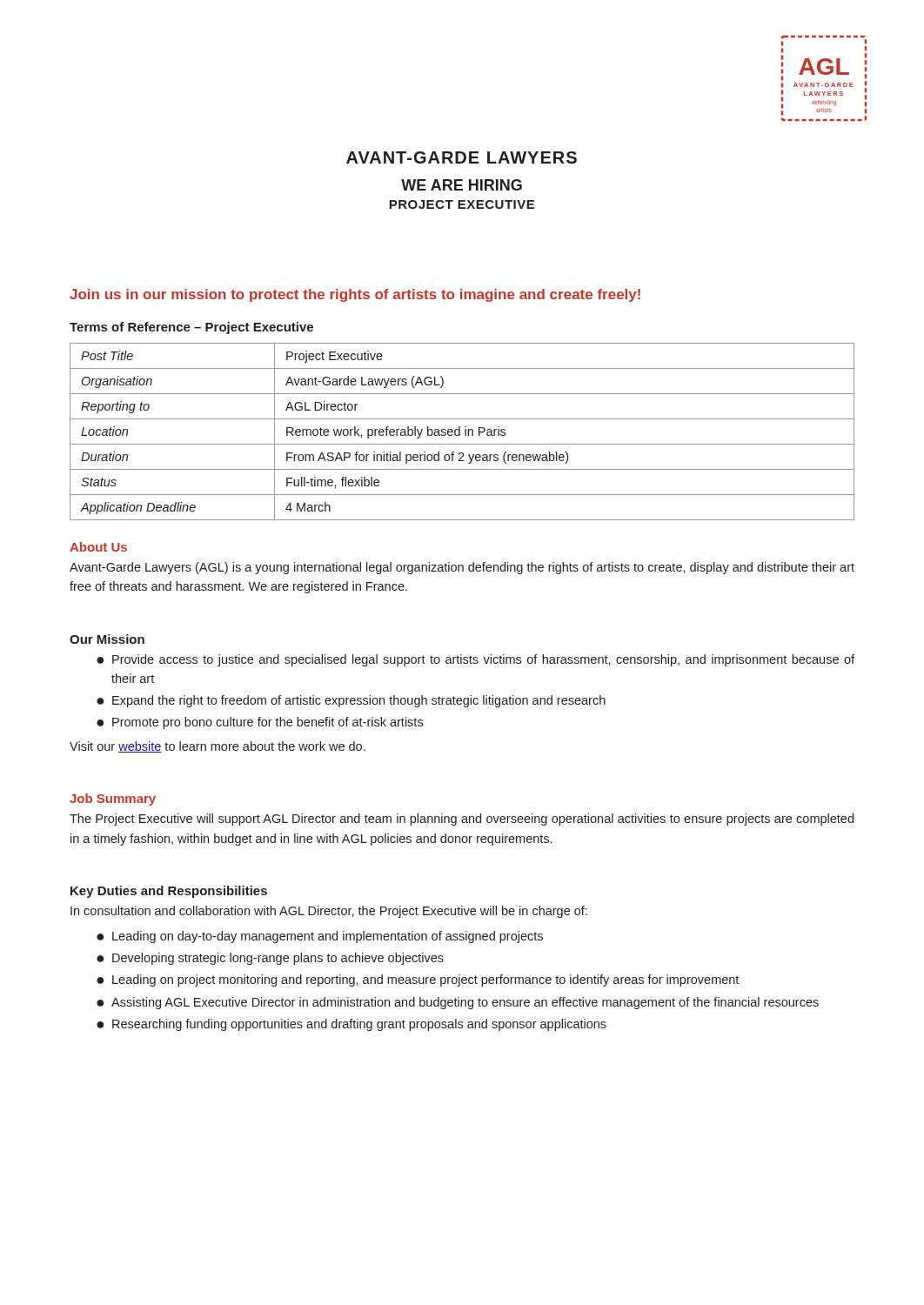Point to the block beginning "● Expand the right to freedom"
The width and height of the screenshot is (924, 1305).
click(x=475, y=701)
